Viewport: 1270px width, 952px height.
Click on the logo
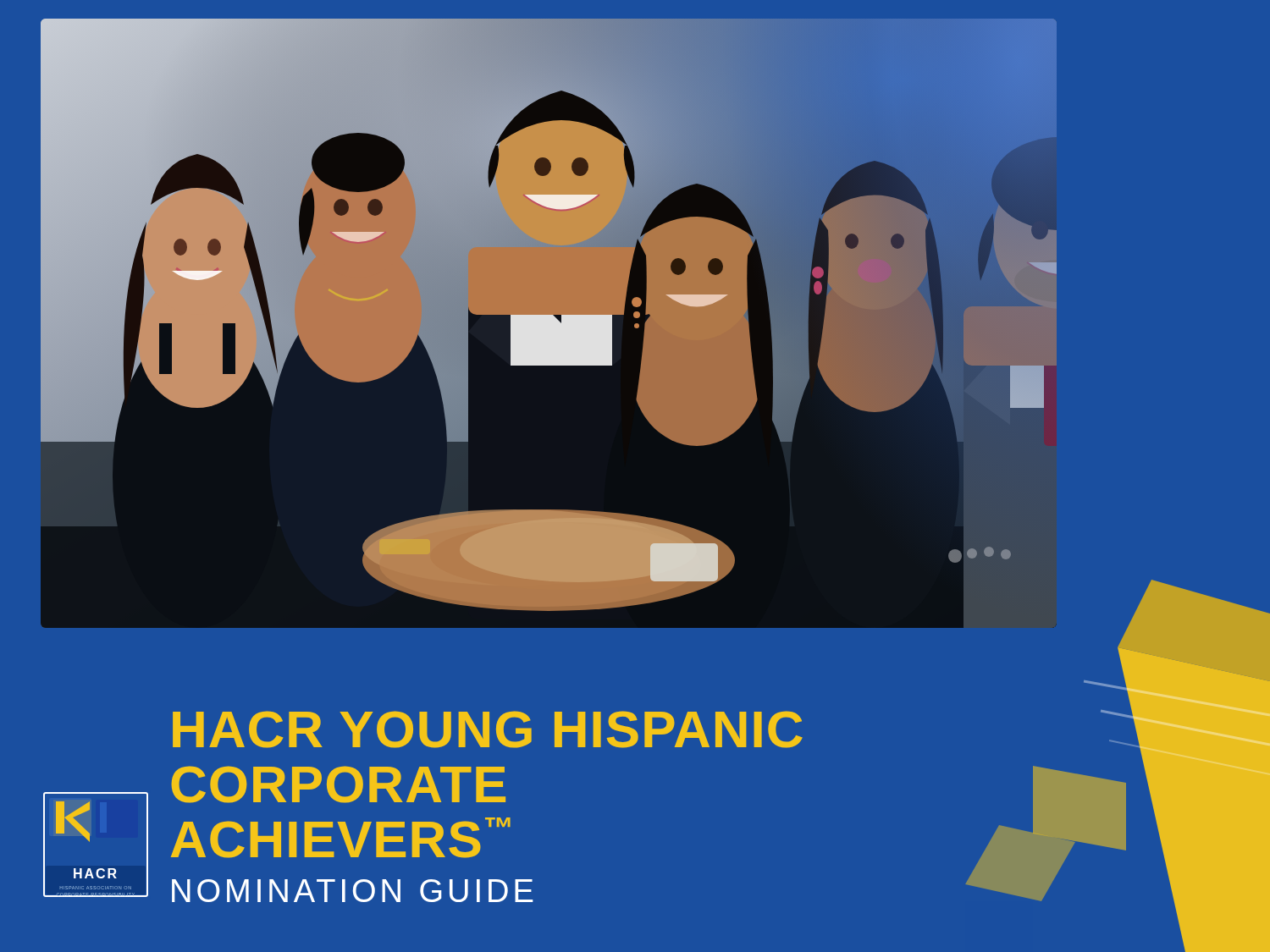coord(96,845)
